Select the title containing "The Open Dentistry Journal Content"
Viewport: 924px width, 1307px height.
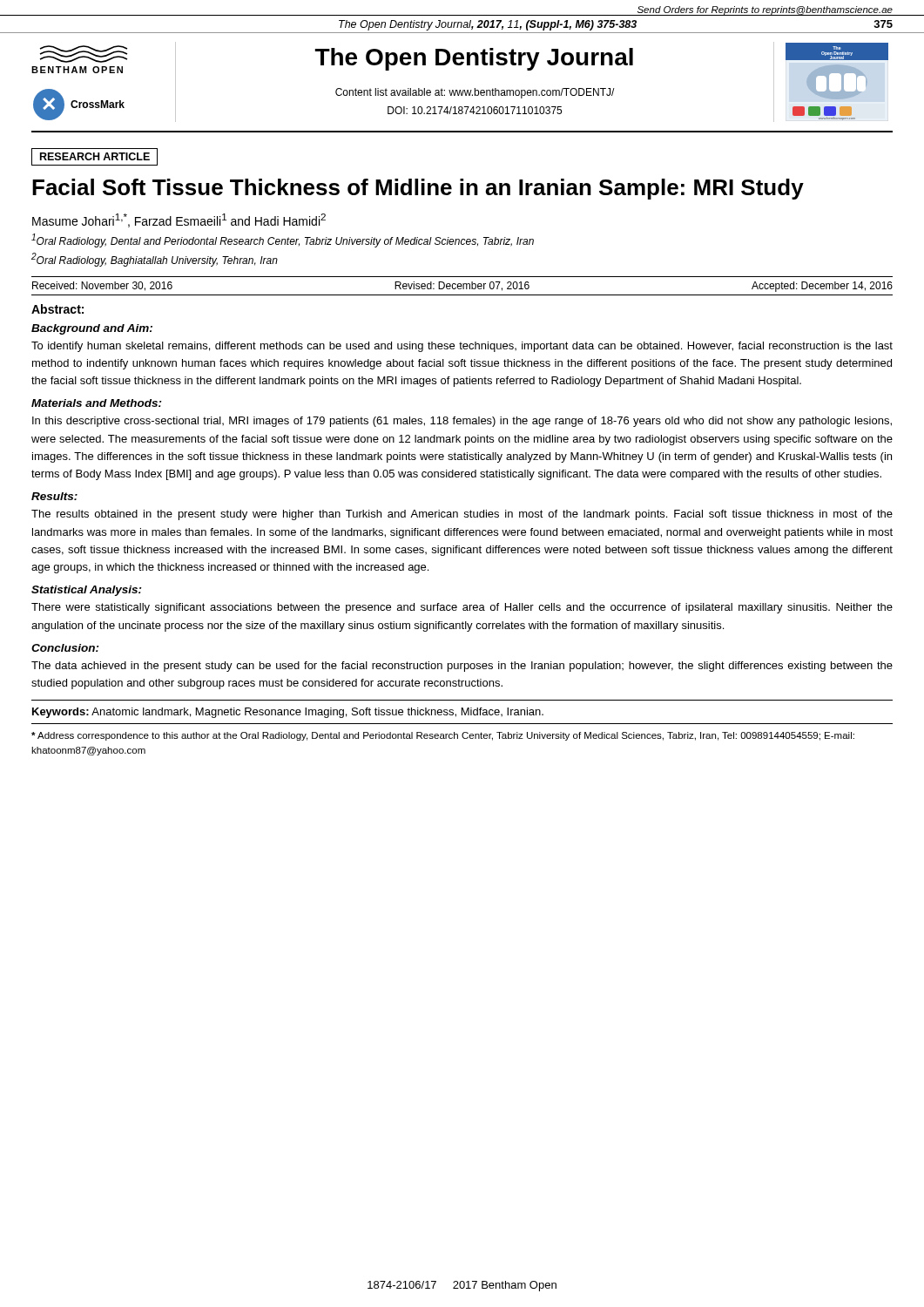pyautogui.click(x=475, y=82)
